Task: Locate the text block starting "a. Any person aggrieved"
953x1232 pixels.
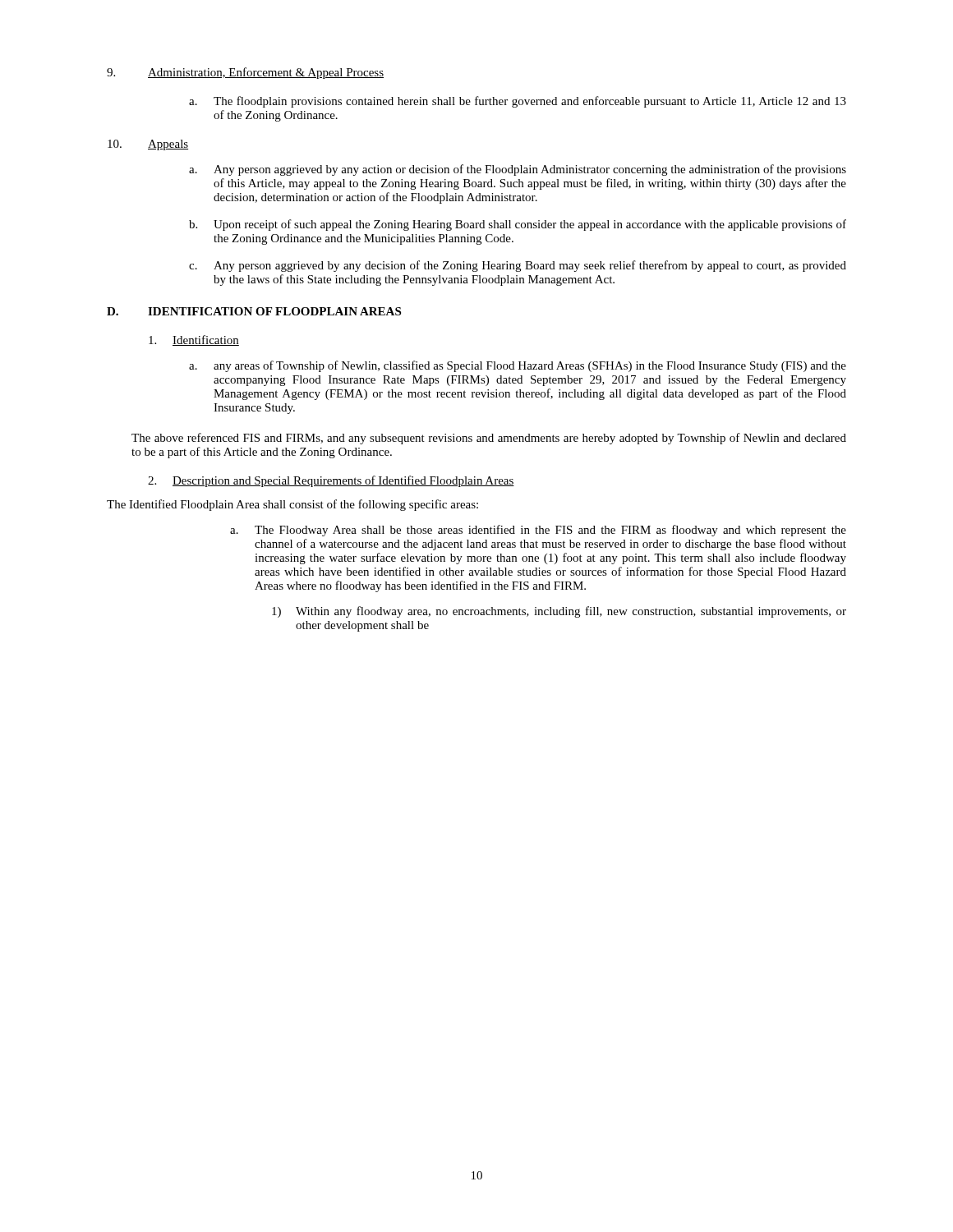Action: pyautogui.click(x=518, y=184)
